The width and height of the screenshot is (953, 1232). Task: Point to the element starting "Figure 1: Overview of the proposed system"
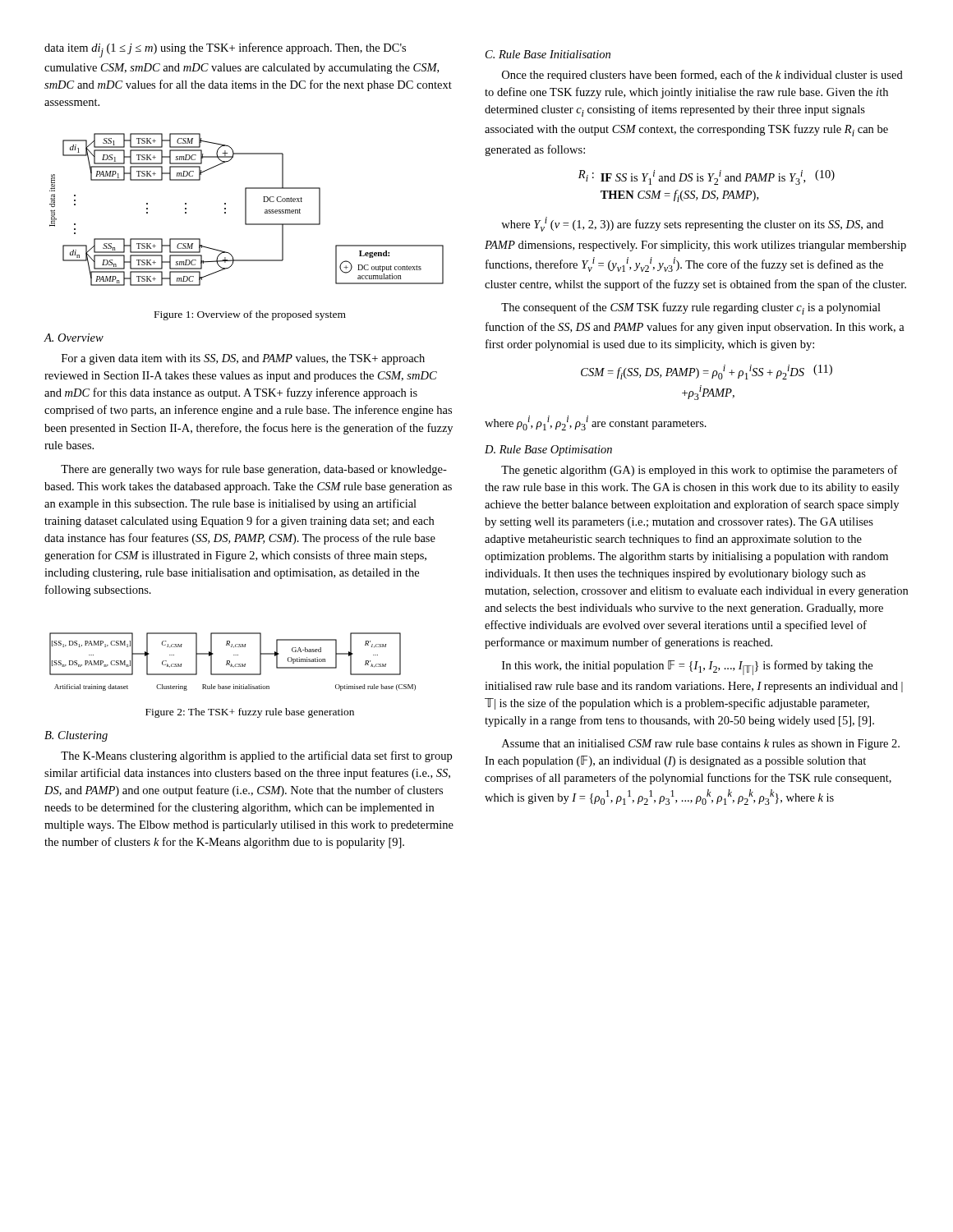click(250, 315)
